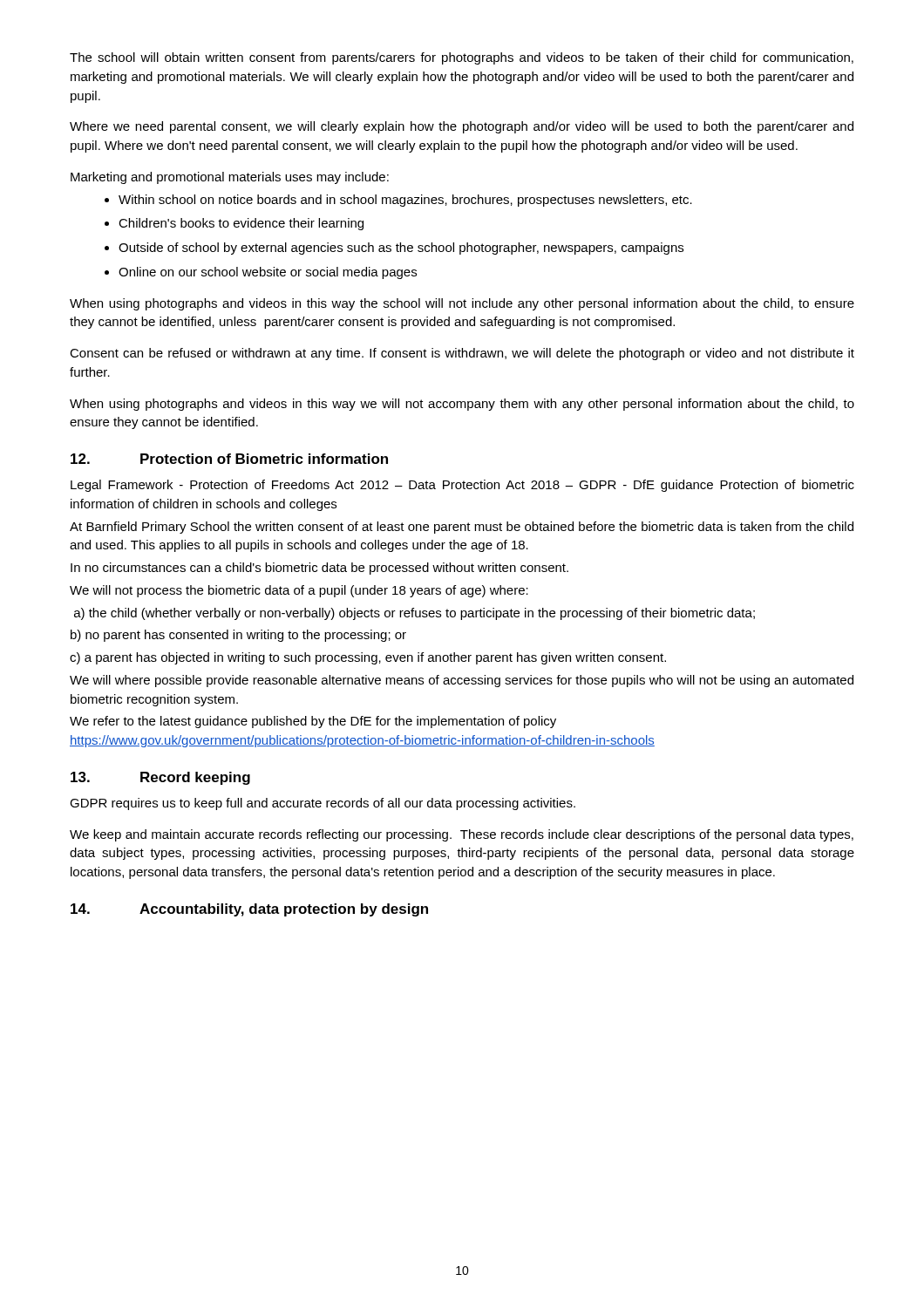Viewport: 924px width, 1308px height.
Task: Point to the block beginning "b) no parent has"
Action: pos(238,636)
